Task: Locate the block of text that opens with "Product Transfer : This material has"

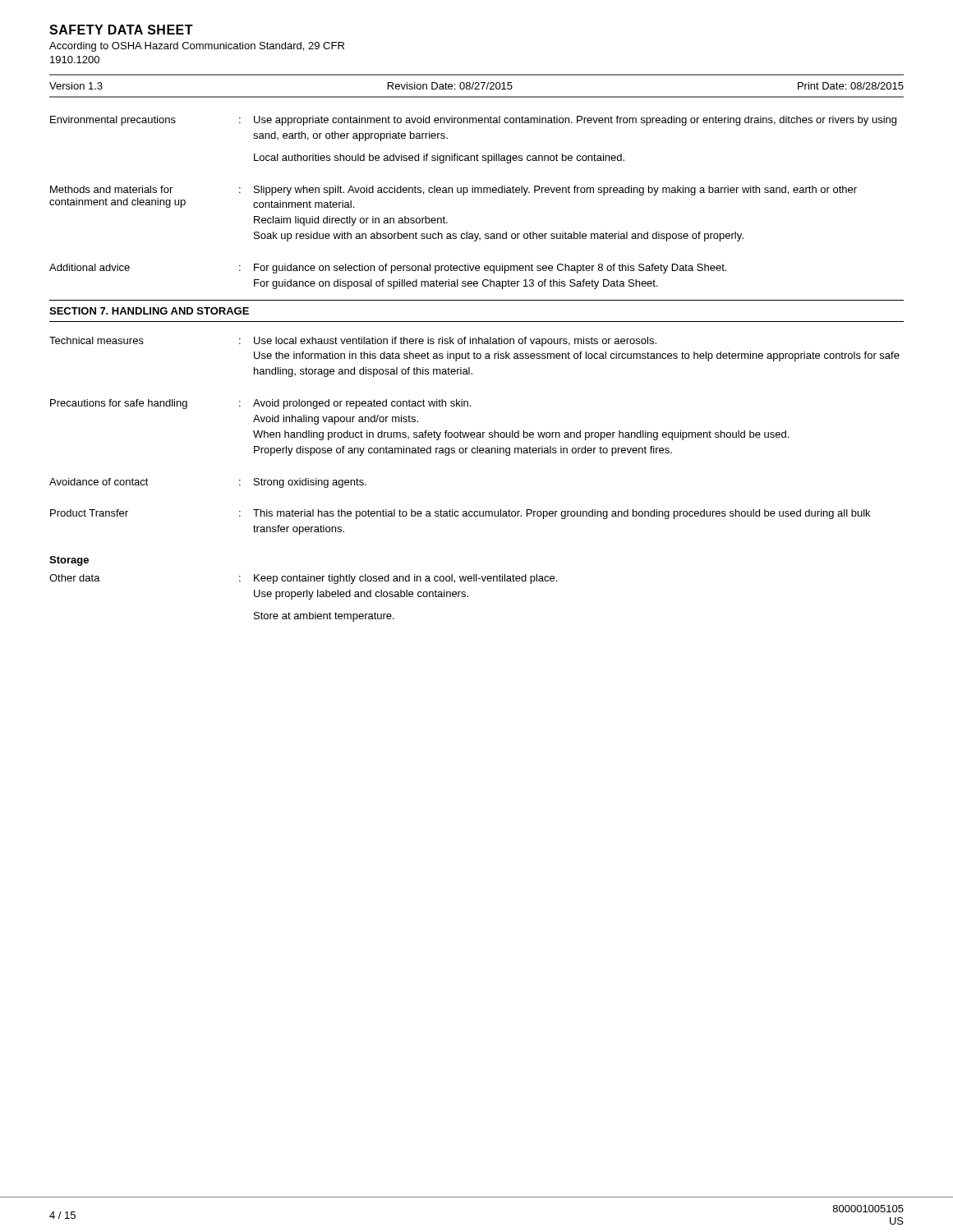Action: click(x=476, y=522)
